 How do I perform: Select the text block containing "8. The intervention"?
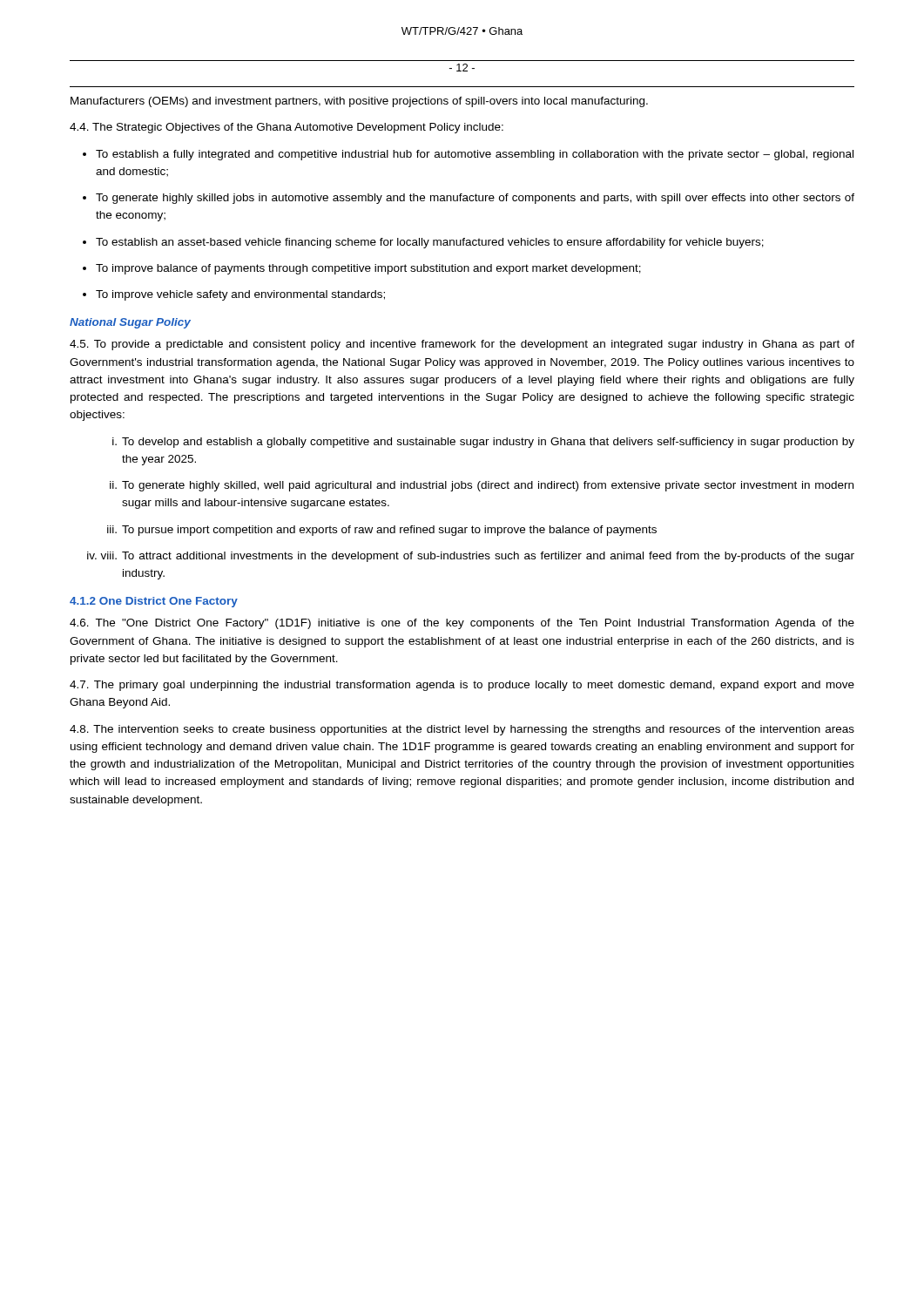coord(462,764)
